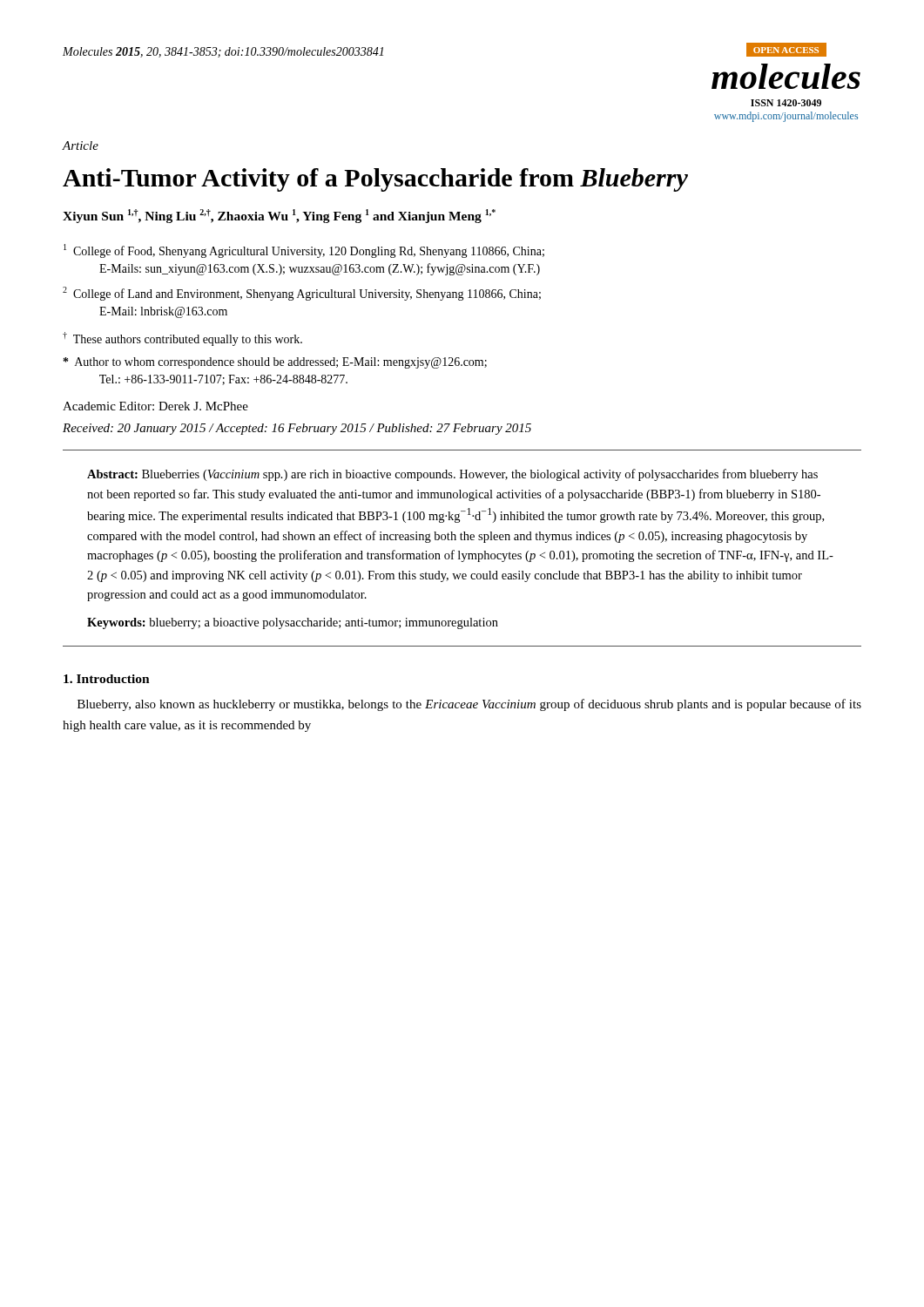
Task: Navigate to the block starting "1. Introduction"
Action: [106, 679]
